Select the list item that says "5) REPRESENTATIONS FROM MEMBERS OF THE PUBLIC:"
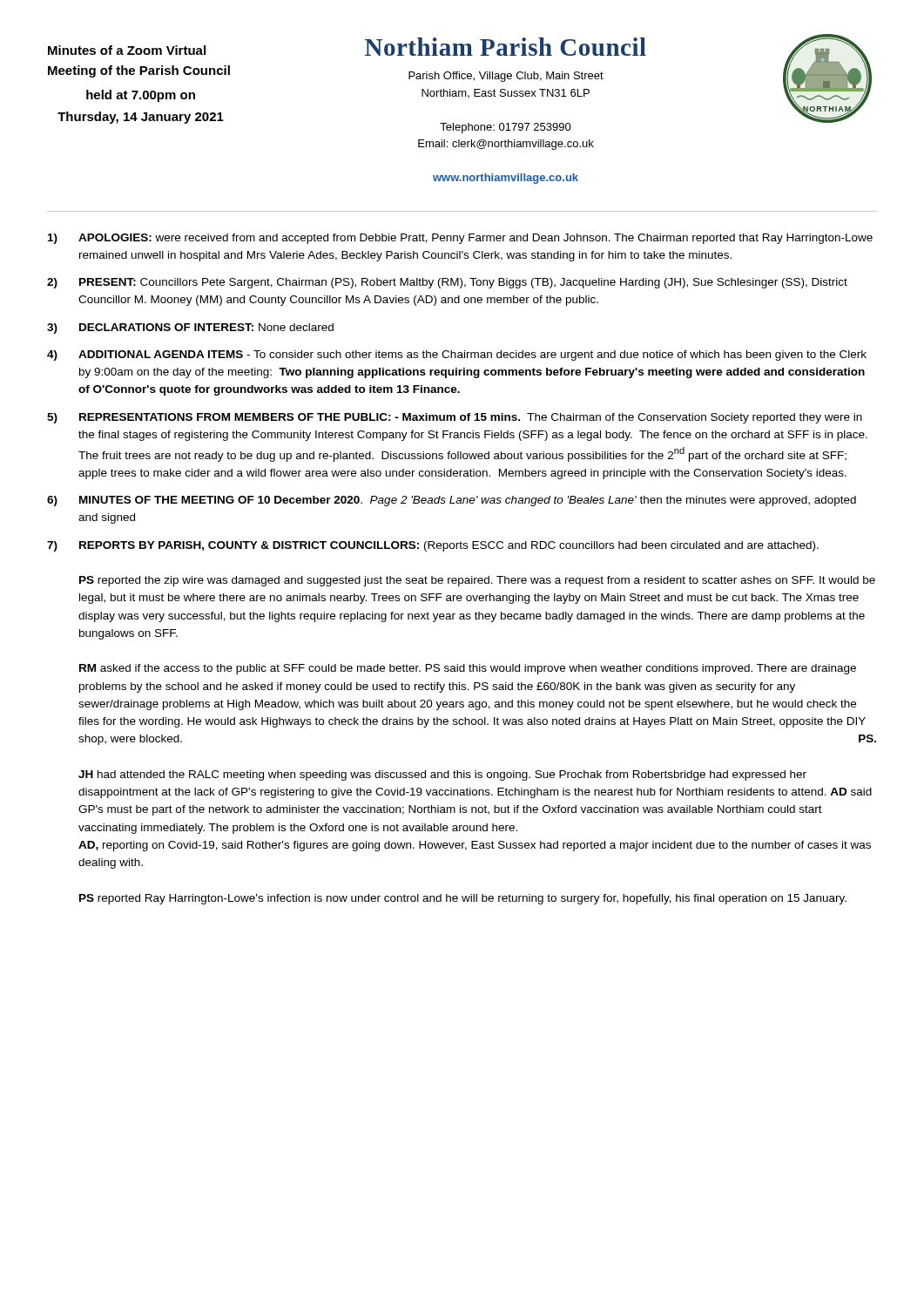924x1307 pixels. (x=462, y=445)
